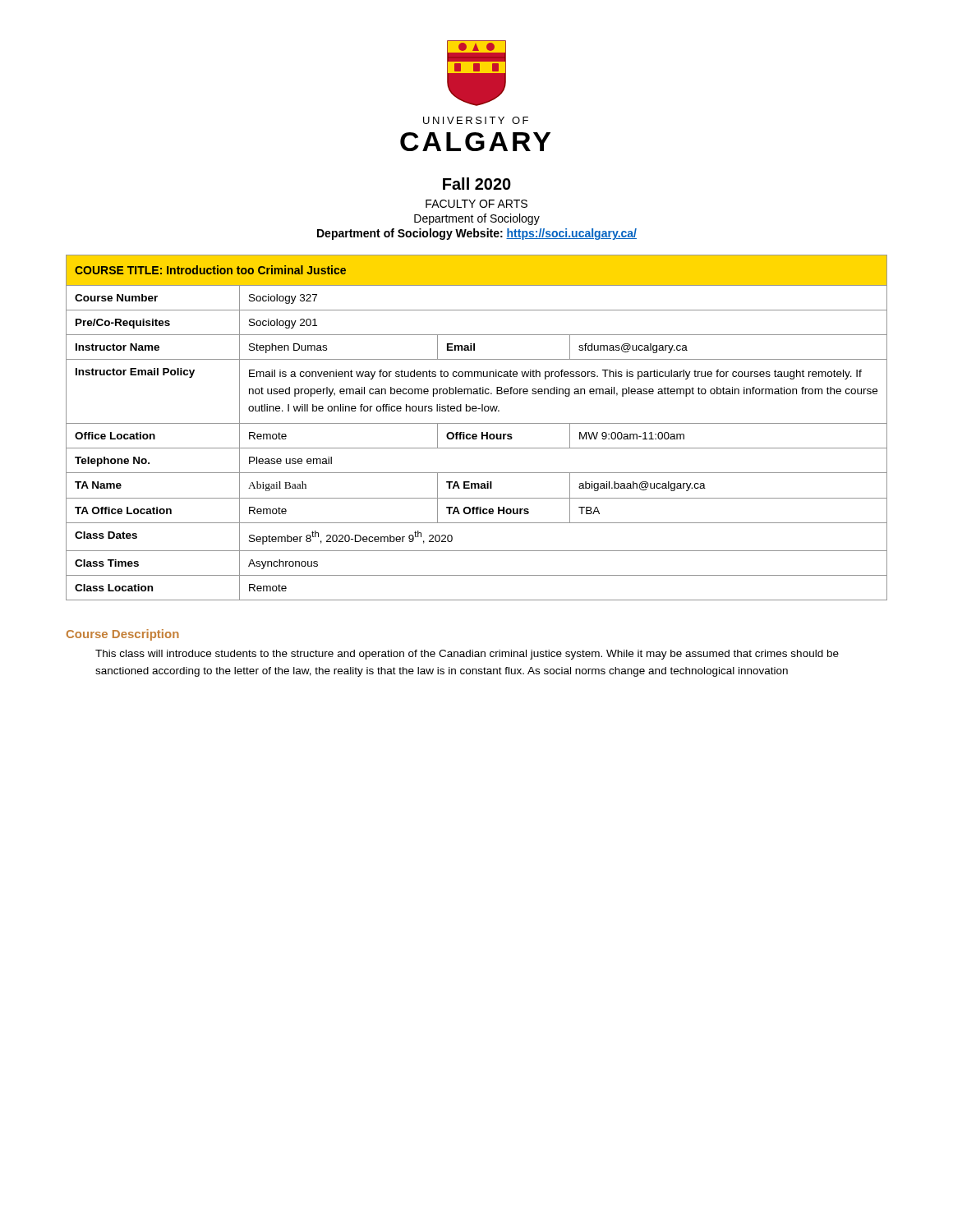Locate the text containing "FACULTY OF ARTS"
The width and height of the screenshot is (953, 1232).
(476, 204)
